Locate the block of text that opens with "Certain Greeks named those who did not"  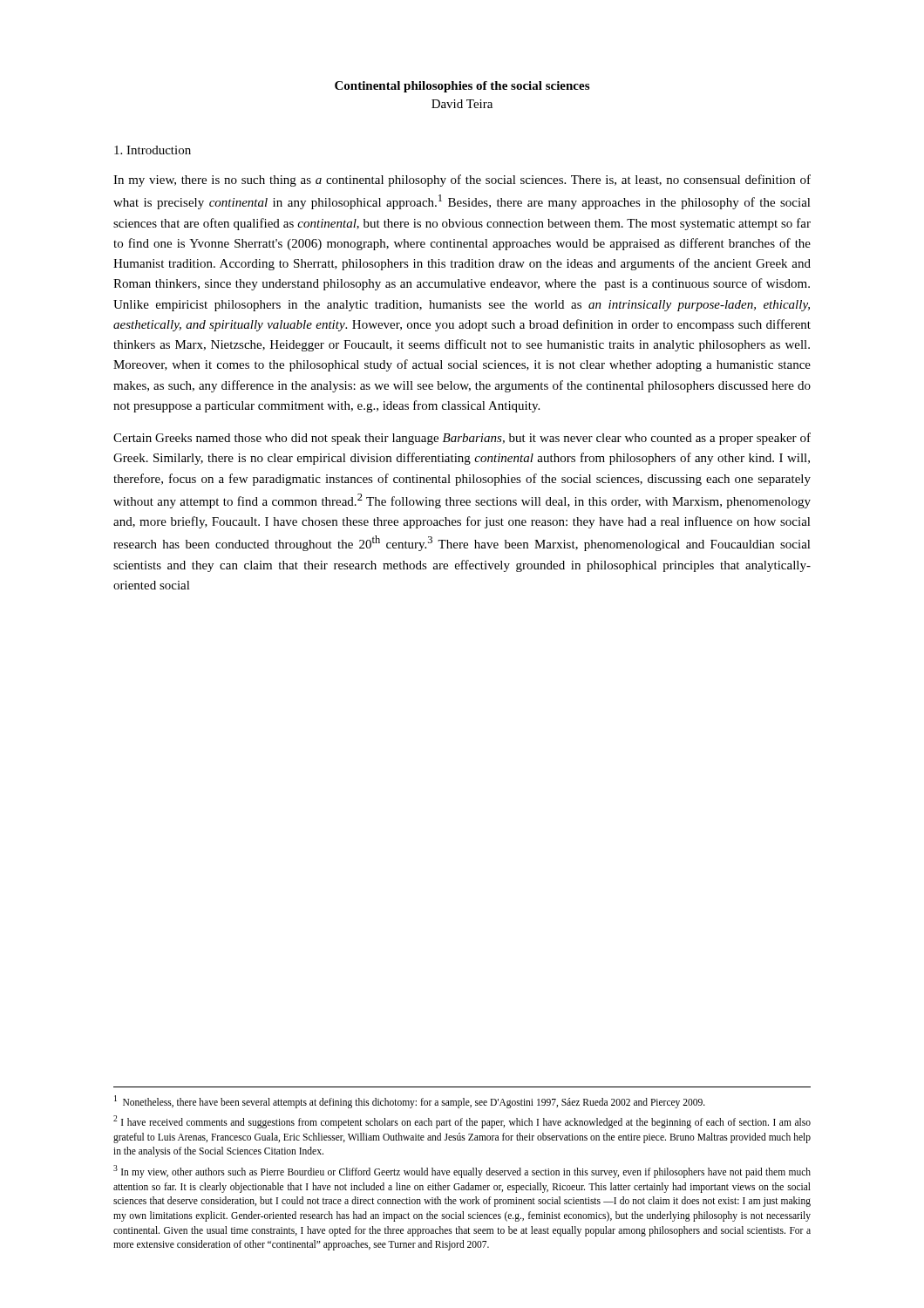point(462,511)
